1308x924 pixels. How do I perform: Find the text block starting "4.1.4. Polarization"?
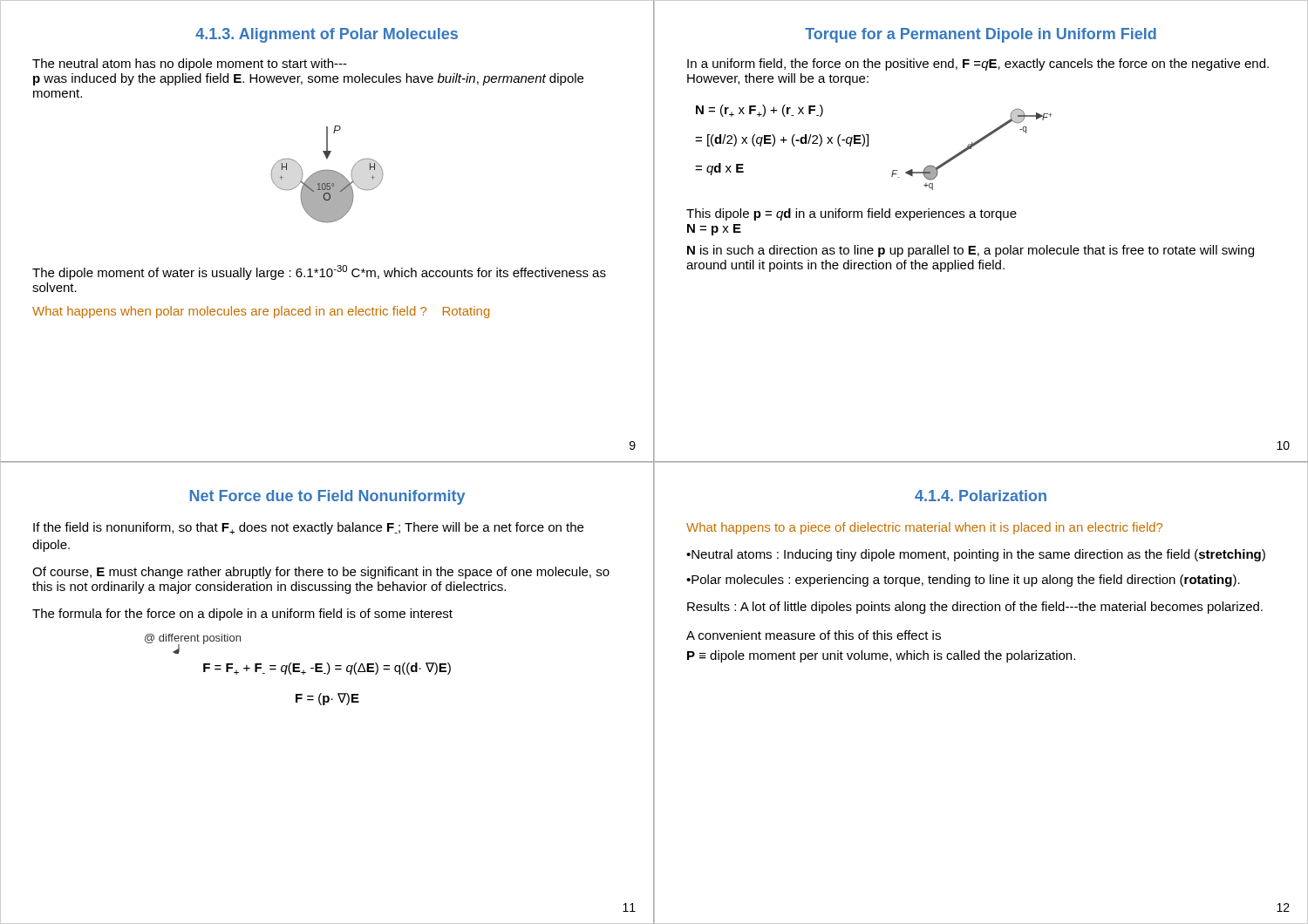pos(981,496)
